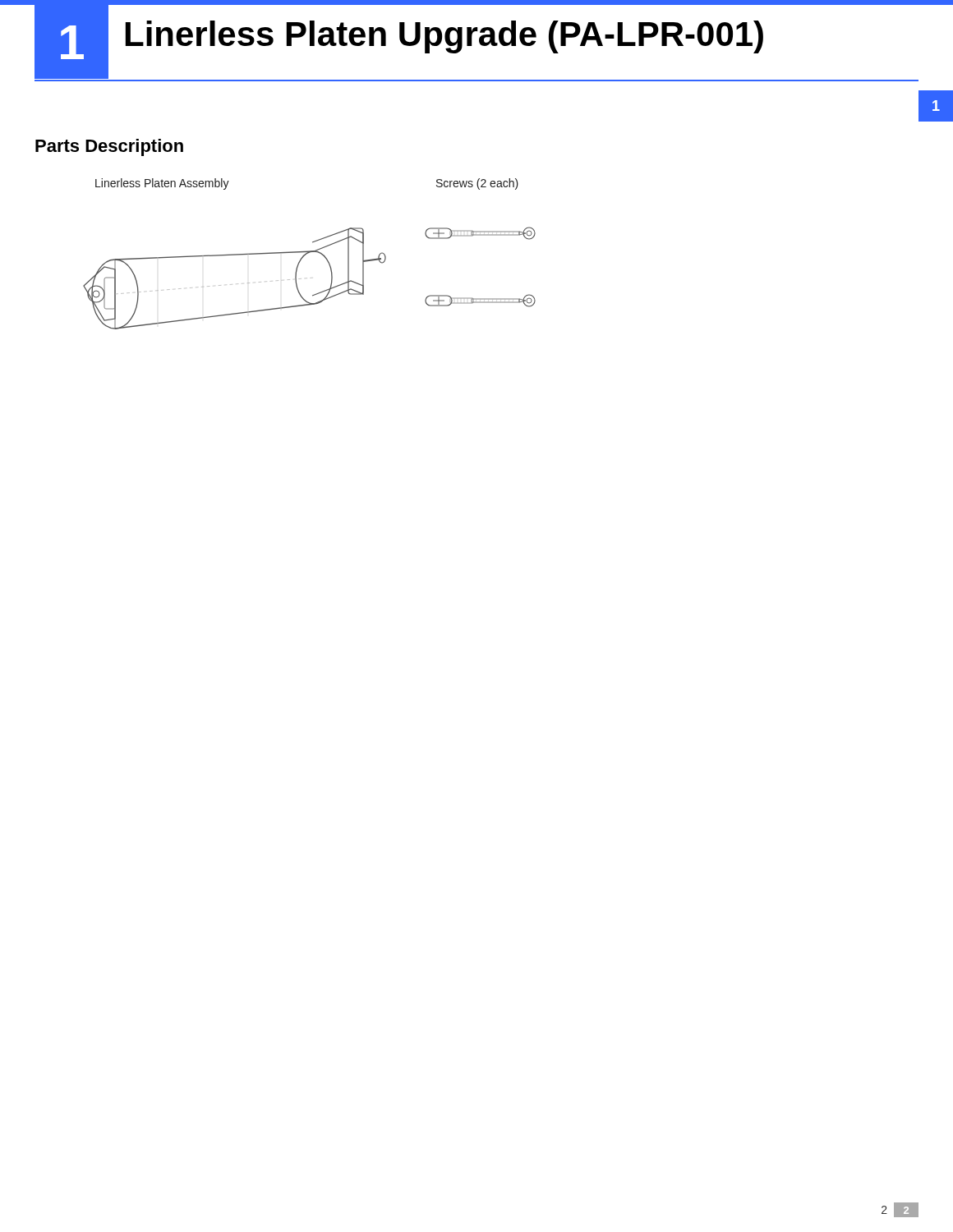
Task: Click on the text block starting "Parts Description"
Action: 109,146
